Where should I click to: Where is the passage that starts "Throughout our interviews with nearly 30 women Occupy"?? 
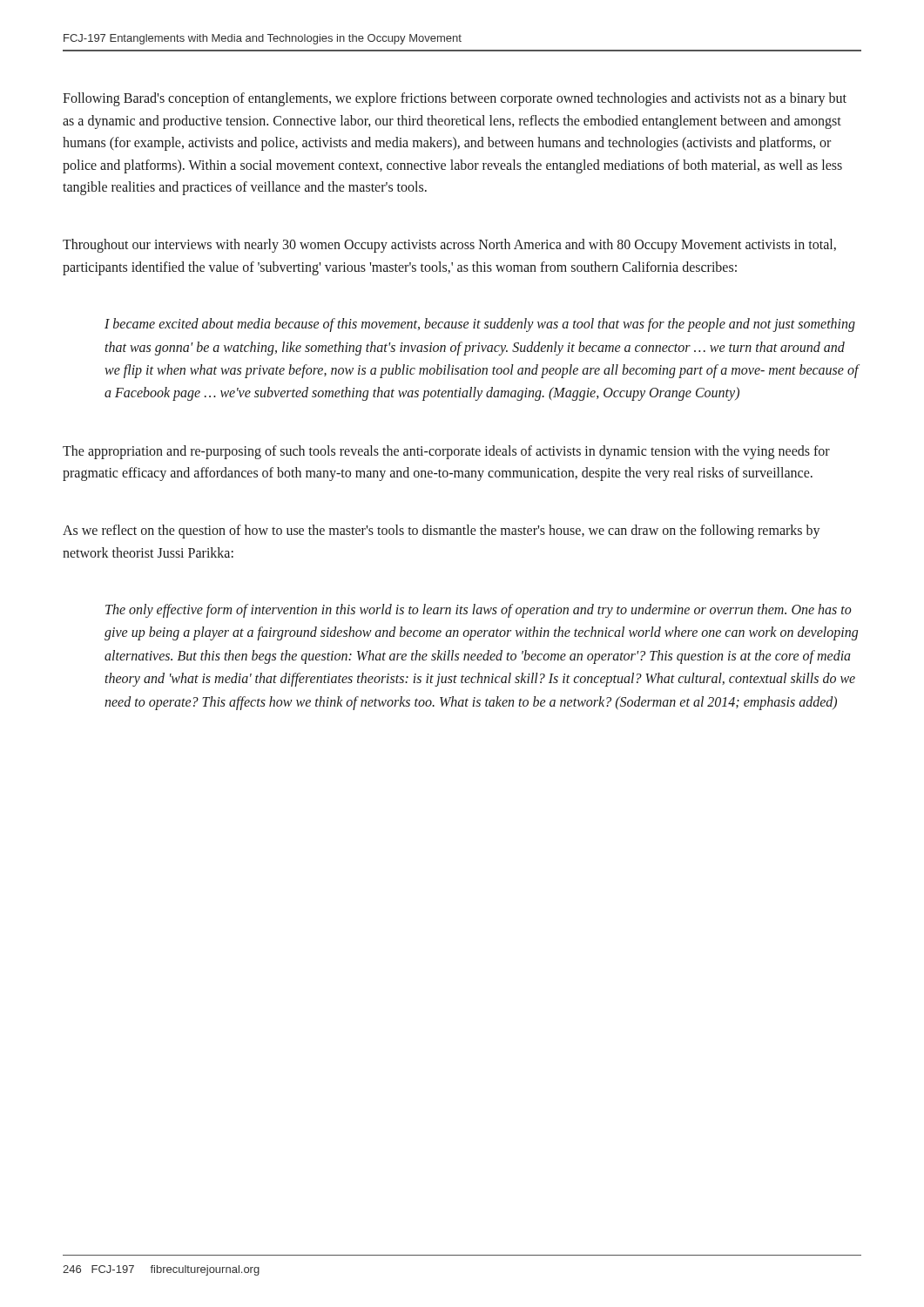point(450,256)
